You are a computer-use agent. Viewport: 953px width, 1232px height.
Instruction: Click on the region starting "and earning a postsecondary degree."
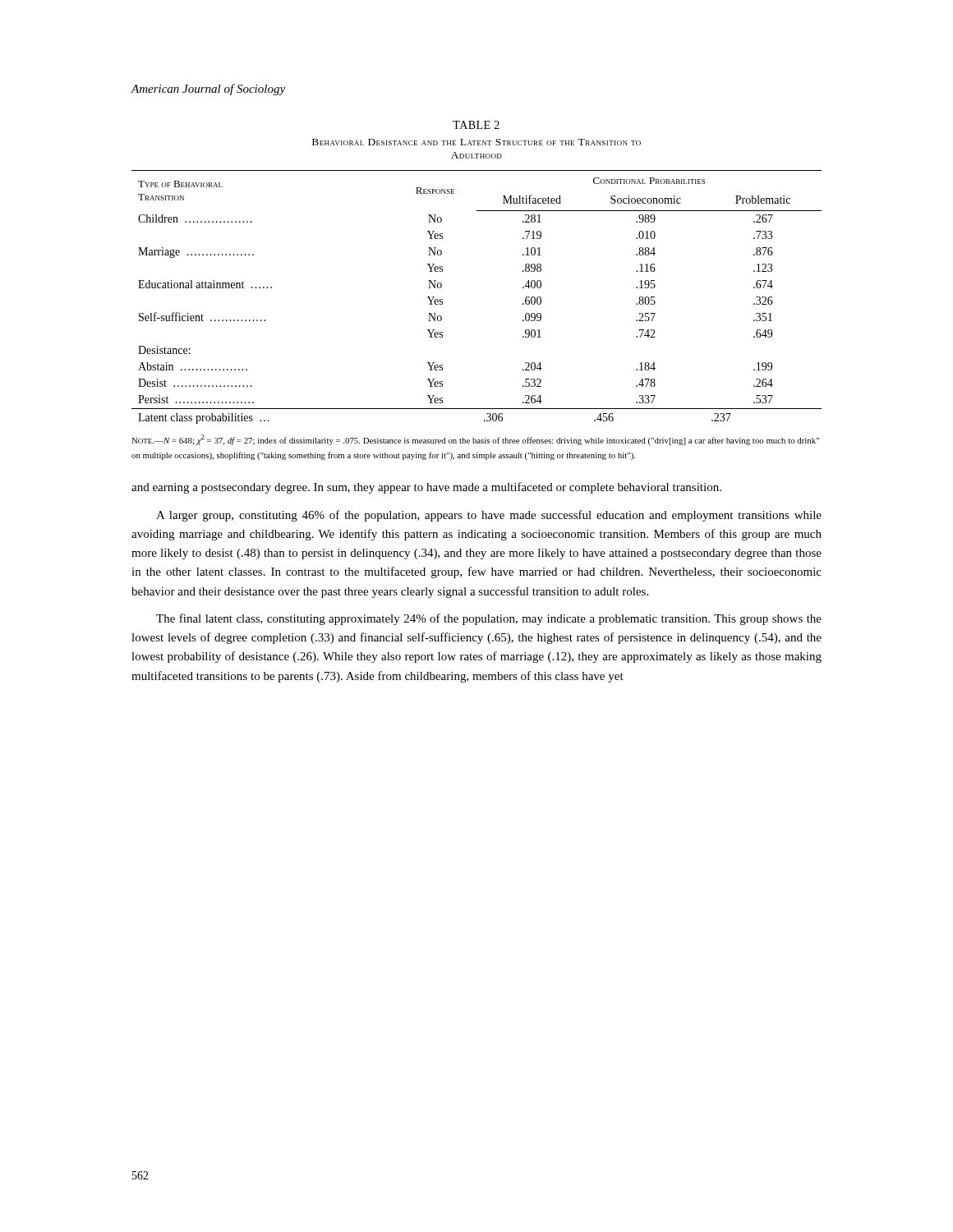[x=427, y=487]
